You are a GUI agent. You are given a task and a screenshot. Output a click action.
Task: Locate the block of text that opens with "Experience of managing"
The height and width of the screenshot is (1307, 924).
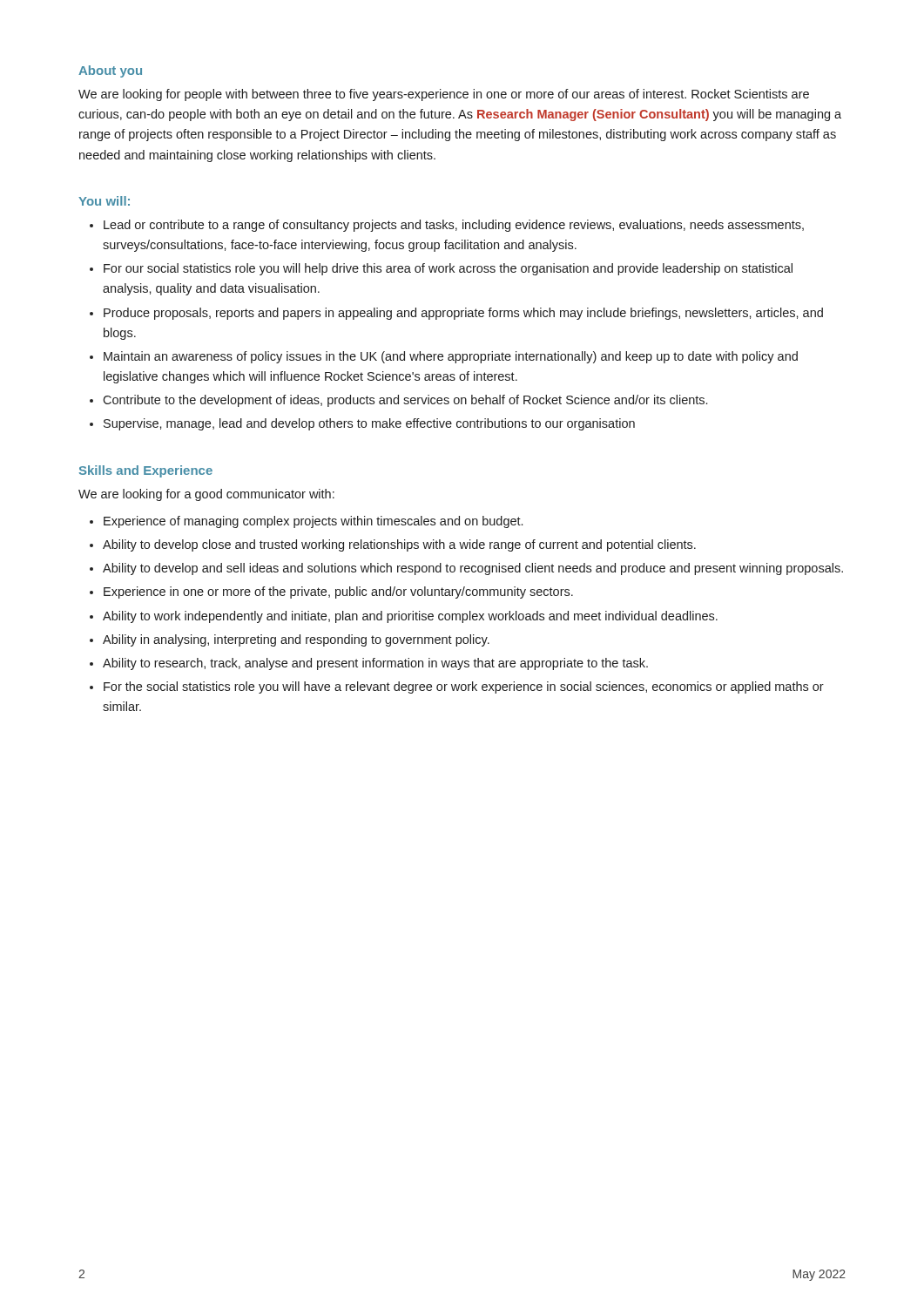coord(313,521)
